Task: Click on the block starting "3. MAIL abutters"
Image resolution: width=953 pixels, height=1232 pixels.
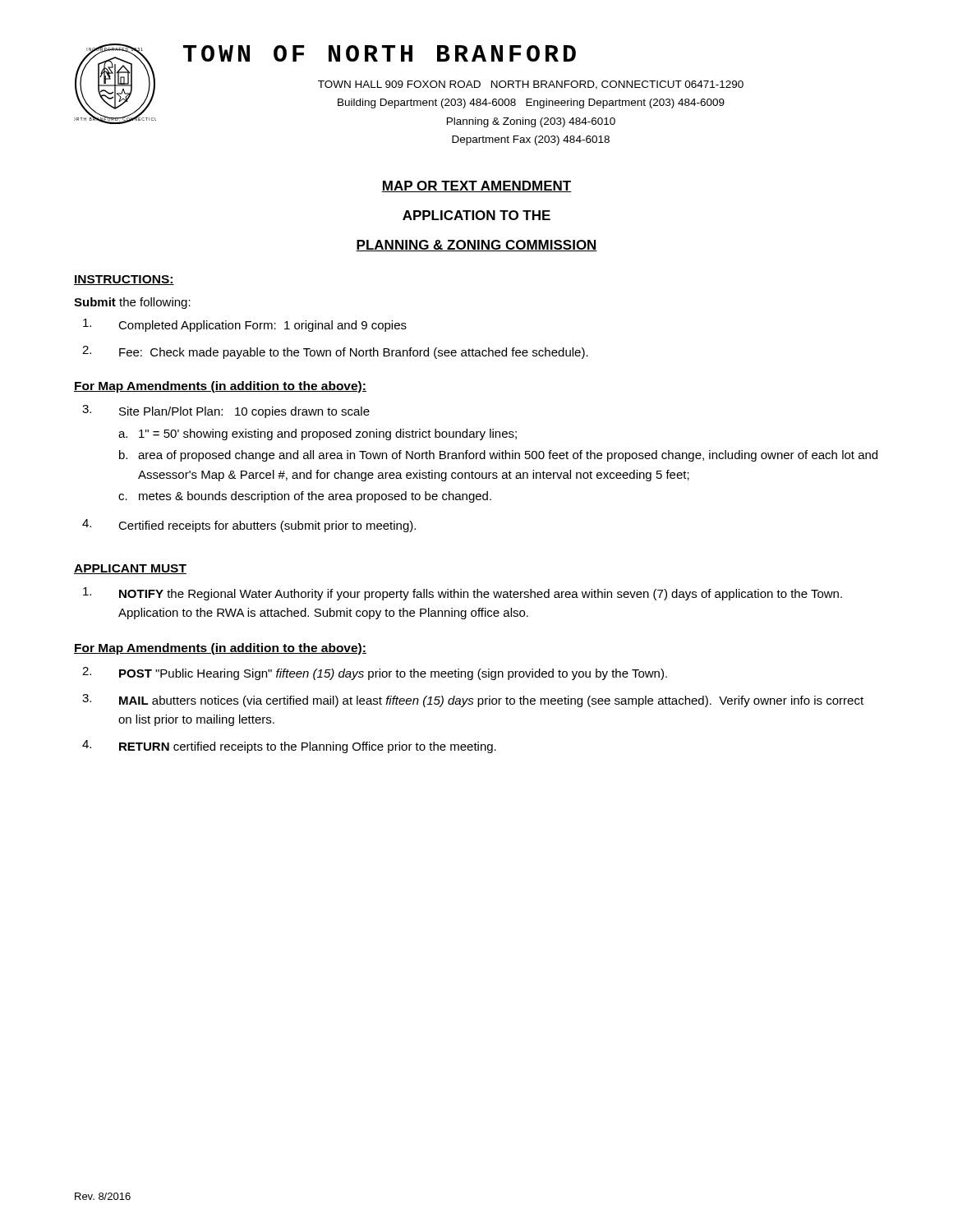Action: pos(481,710)
